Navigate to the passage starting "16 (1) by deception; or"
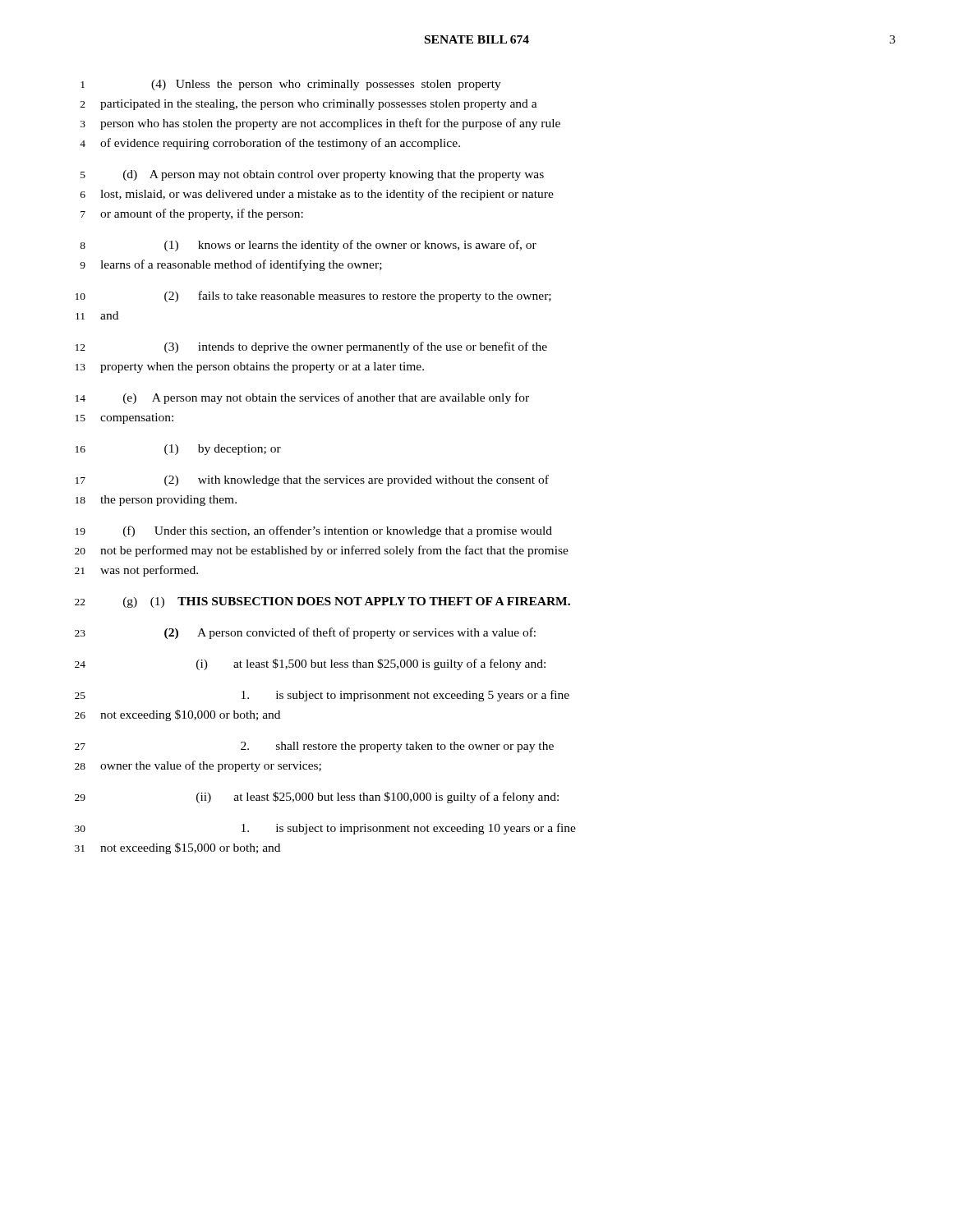 point(178,450)
